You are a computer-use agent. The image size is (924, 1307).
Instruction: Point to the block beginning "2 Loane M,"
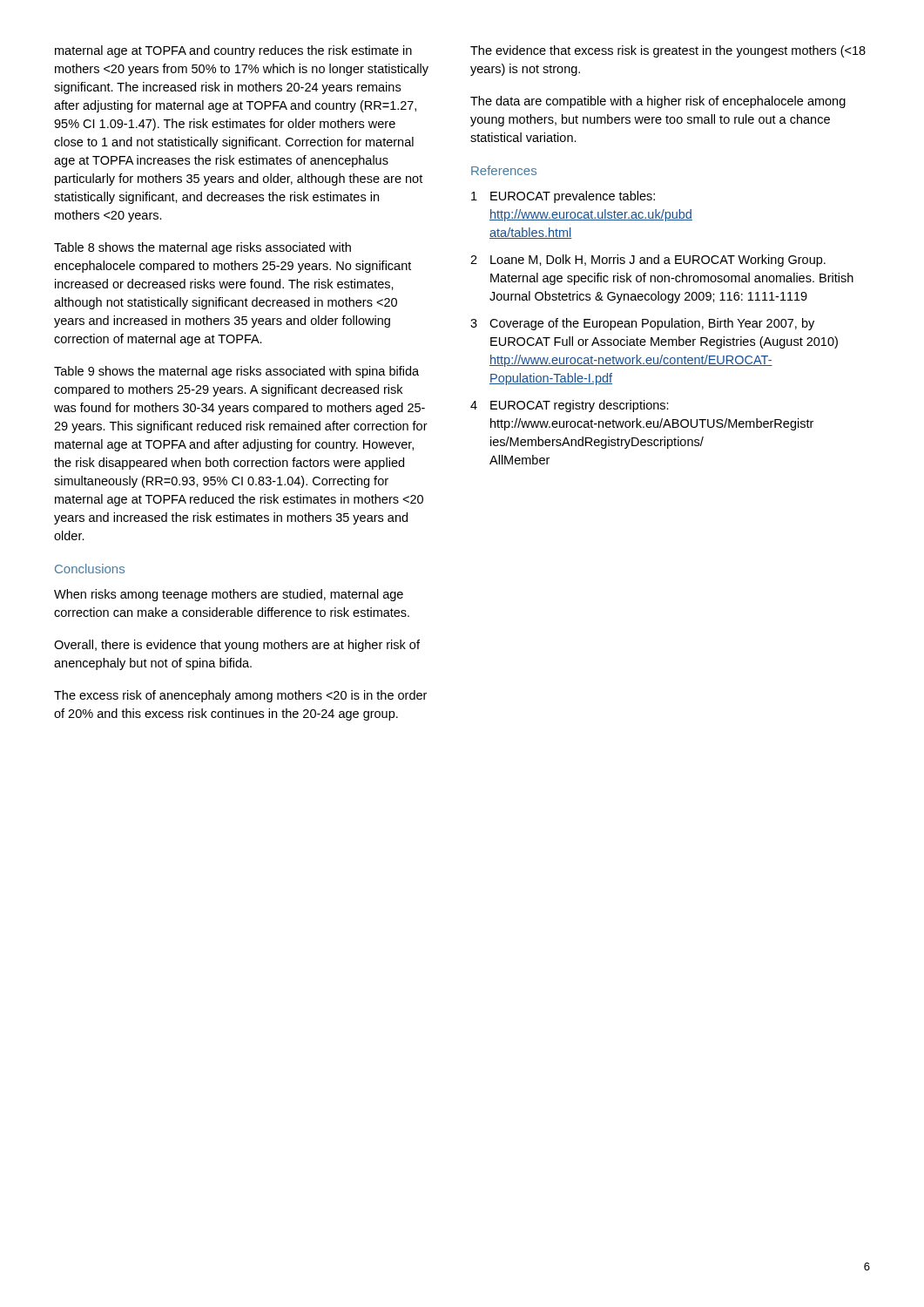(x=670, y=278)
